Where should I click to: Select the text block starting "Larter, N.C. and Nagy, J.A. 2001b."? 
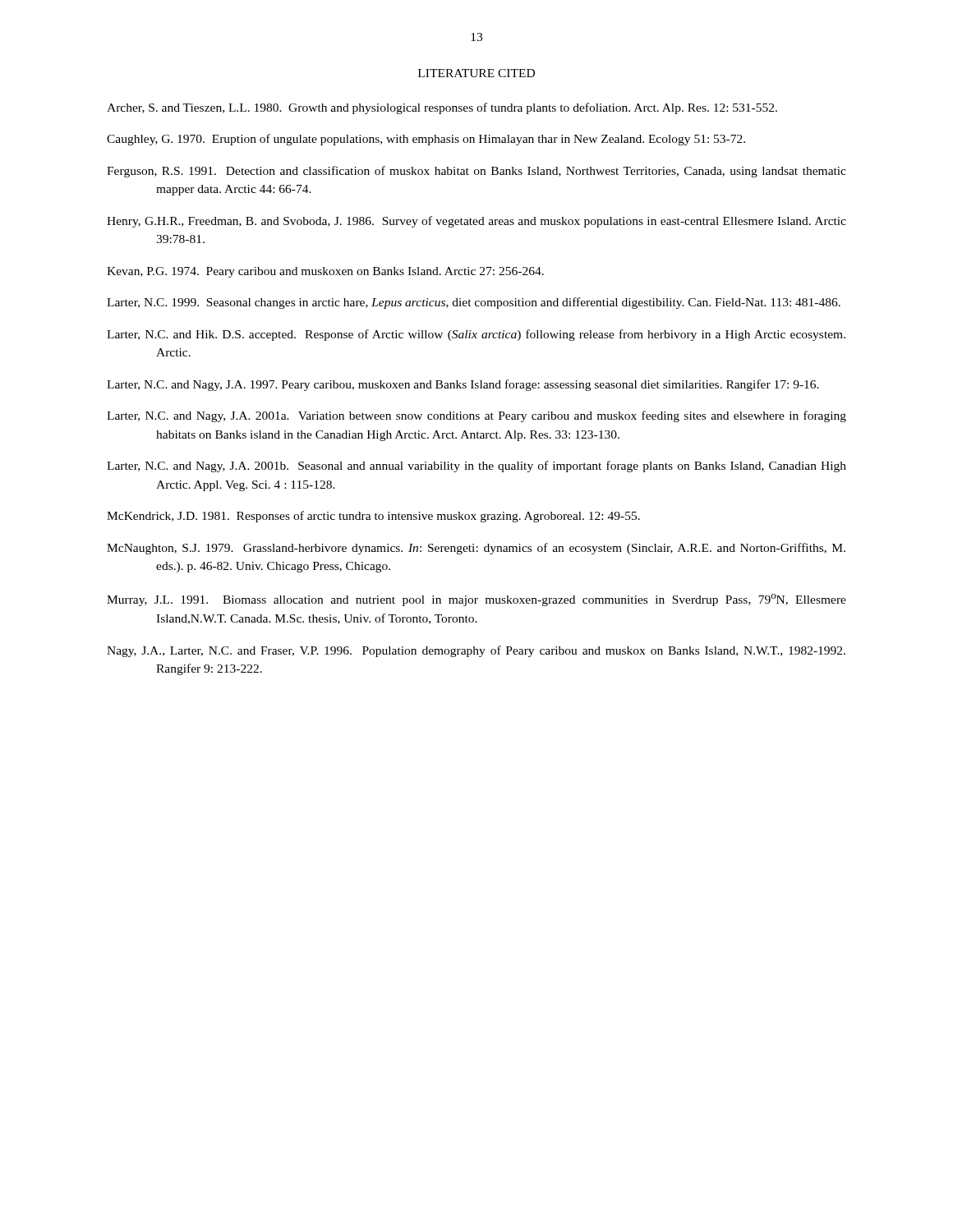(476, 475)
